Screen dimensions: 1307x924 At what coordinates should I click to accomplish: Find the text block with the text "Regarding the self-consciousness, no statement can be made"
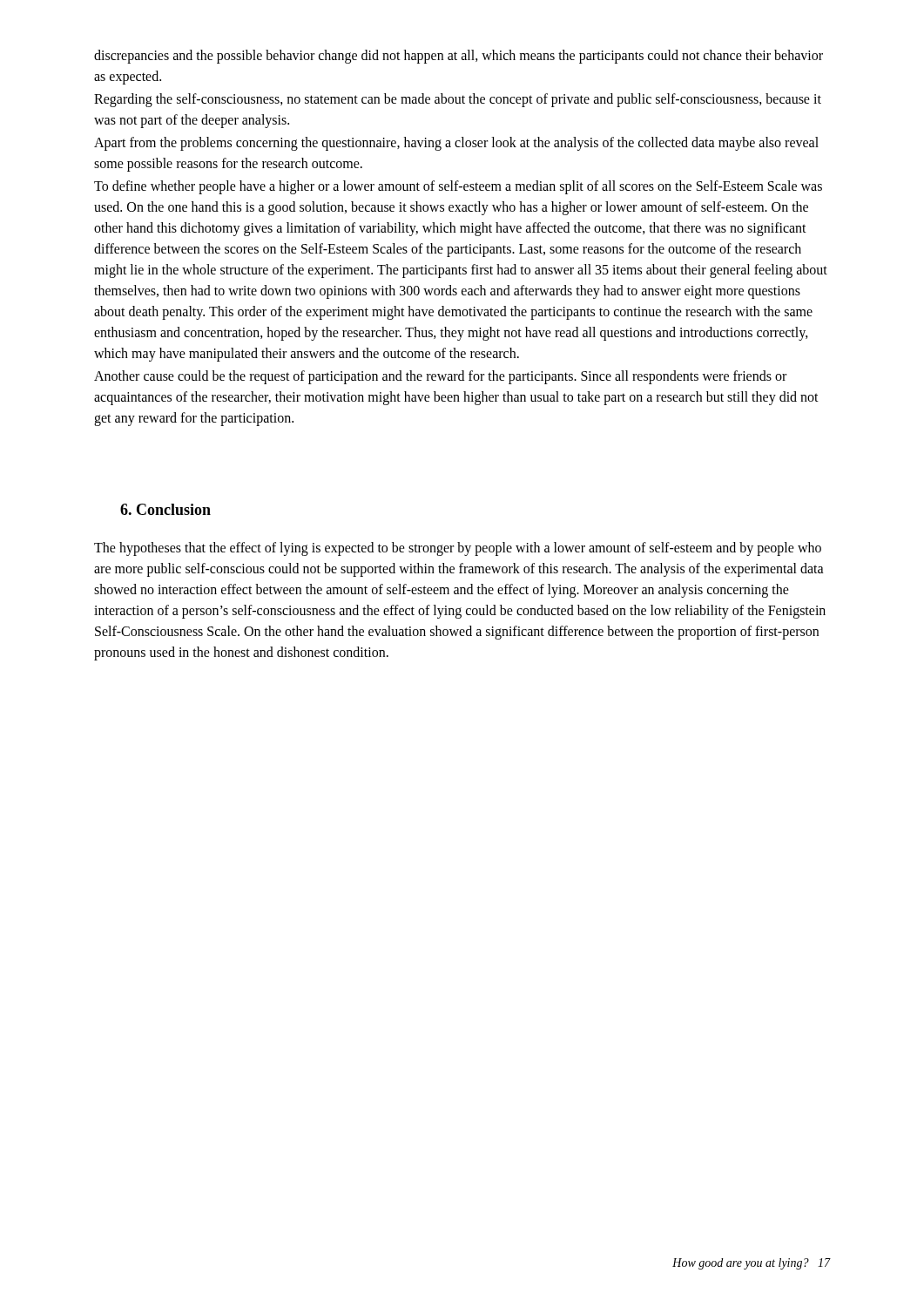(x=462, y=110)
